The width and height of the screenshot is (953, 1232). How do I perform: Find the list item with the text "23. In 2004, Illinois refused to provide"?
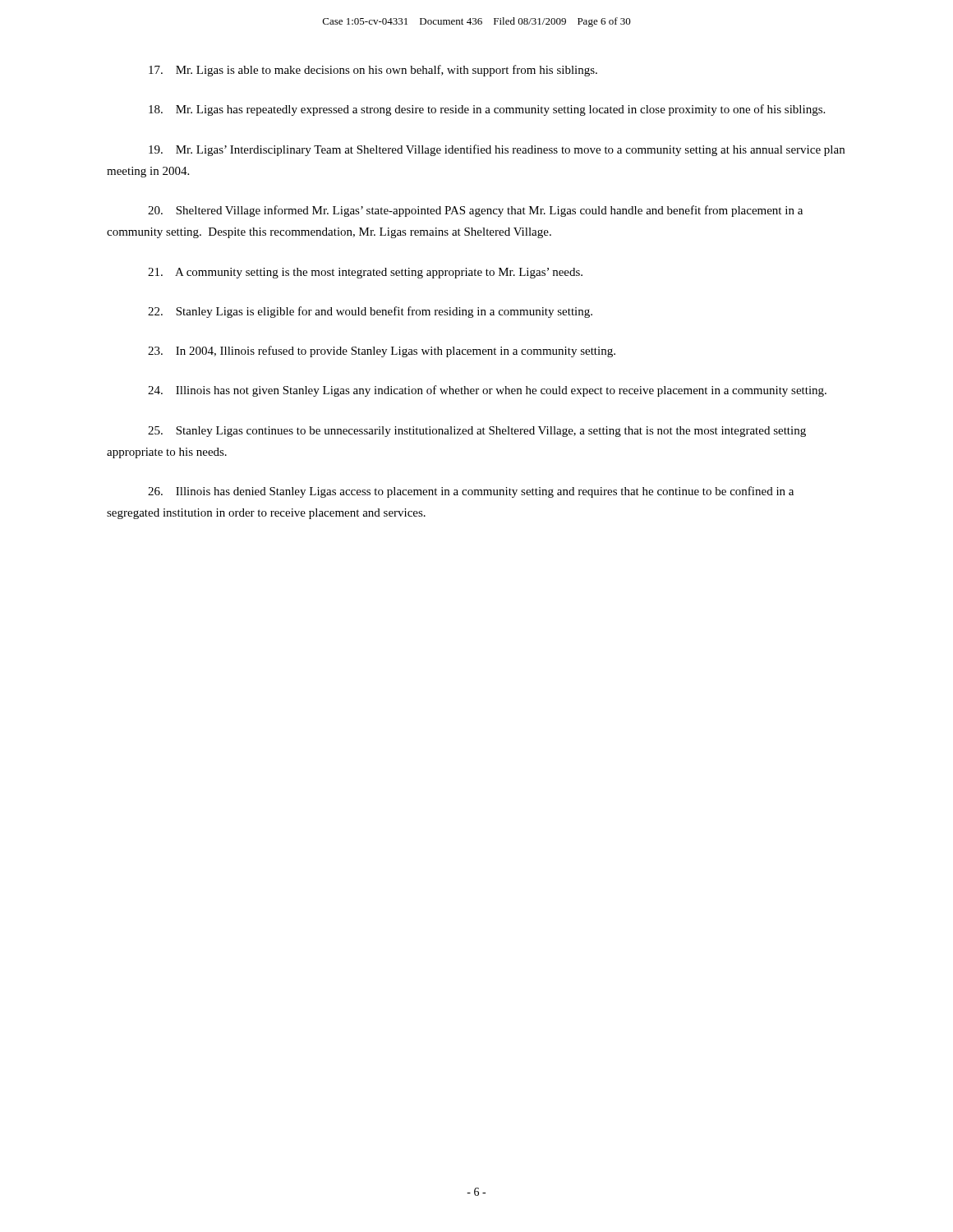(x=361, y=351)
